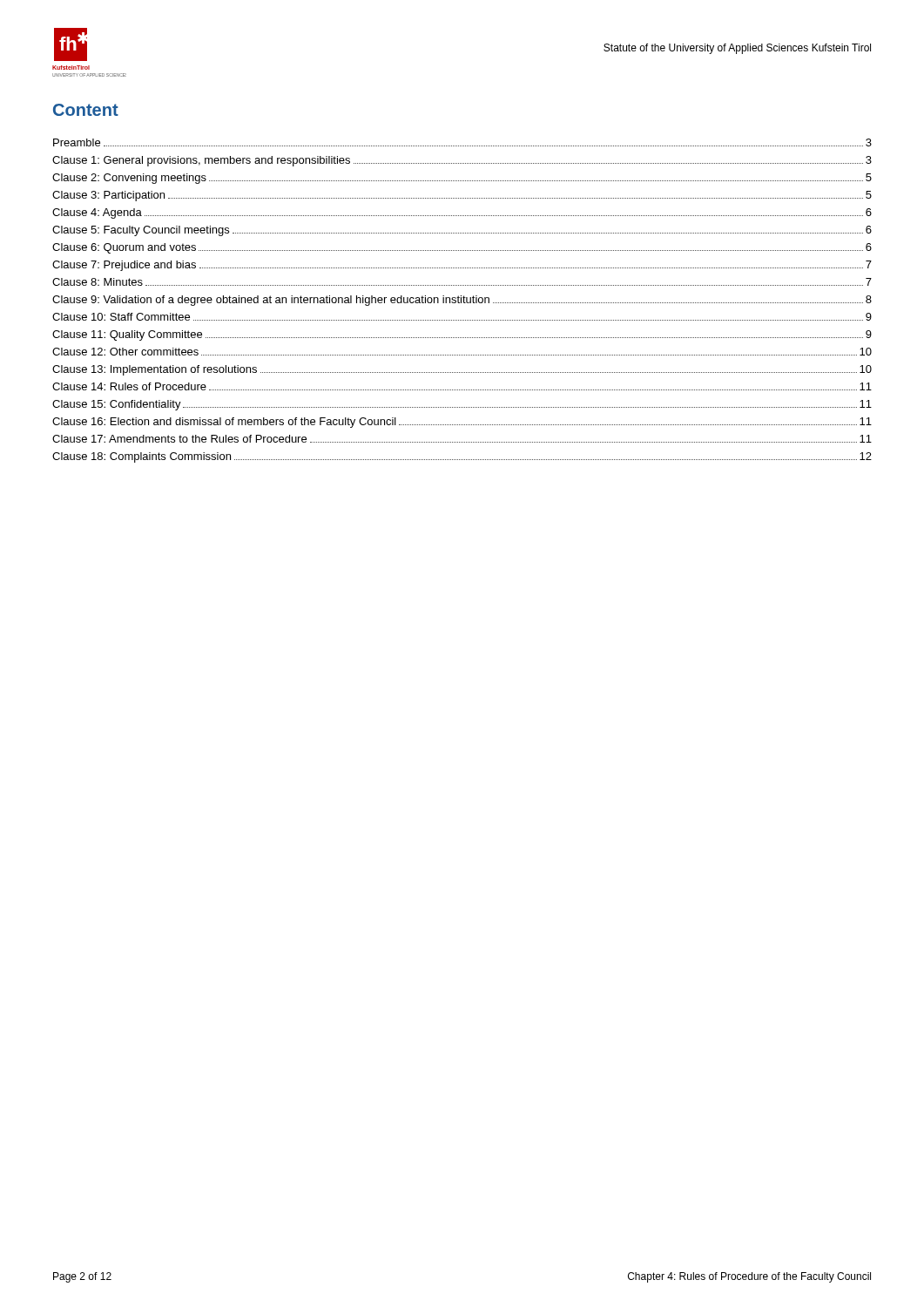
Task: Click on the list item containing "Clause 7: Prejudice and bias 7"
Action: (462, 264)
